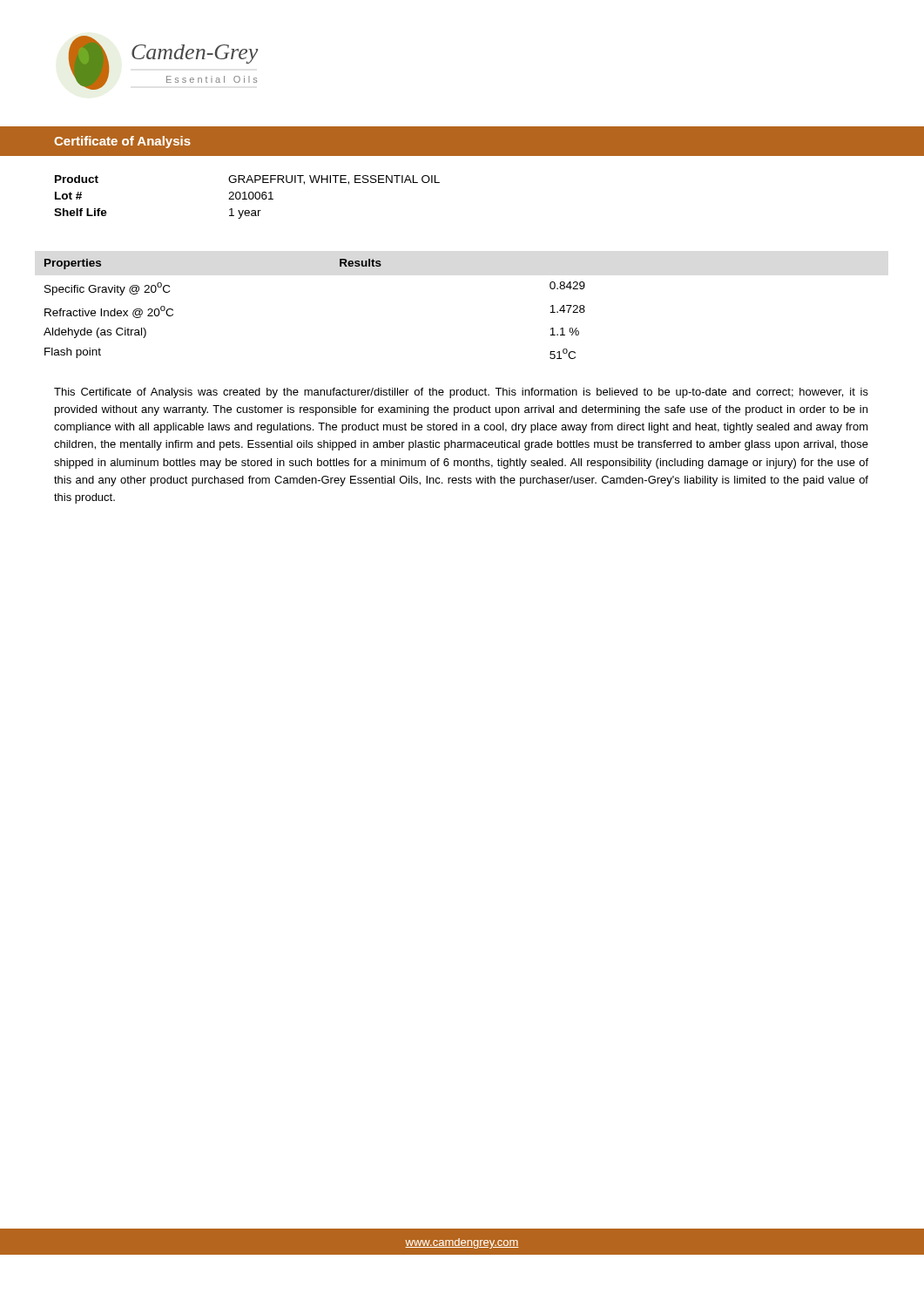This screenshot has height=1307, width=924.
Task: Click on the section header containing "Certificate of Analysis"
Action: coord(95,141)
